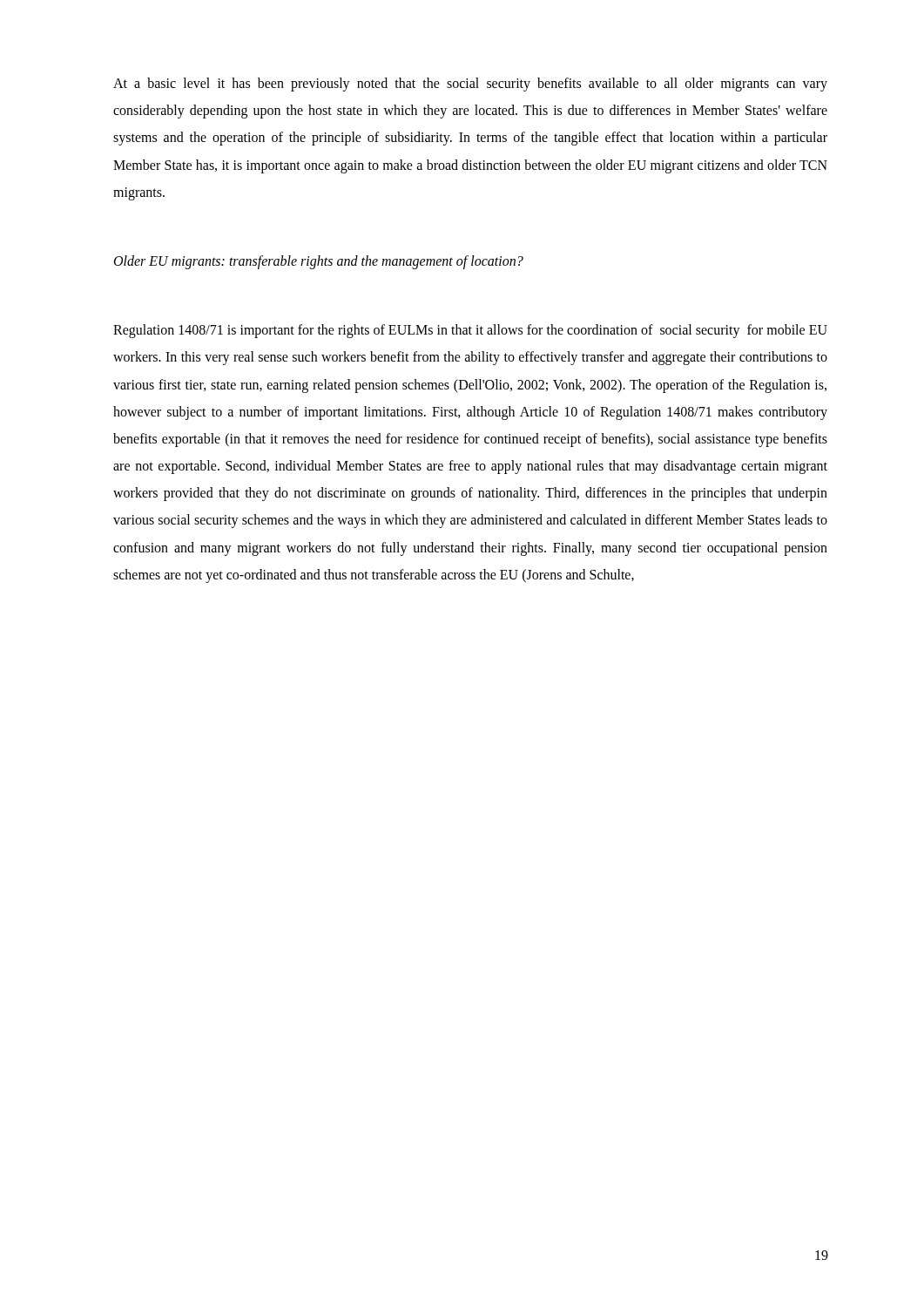The width and height of the screenshot is (924, 1307).
Task: Navigate to the text block starting "At a basic"
Action: tap(470, 138)
